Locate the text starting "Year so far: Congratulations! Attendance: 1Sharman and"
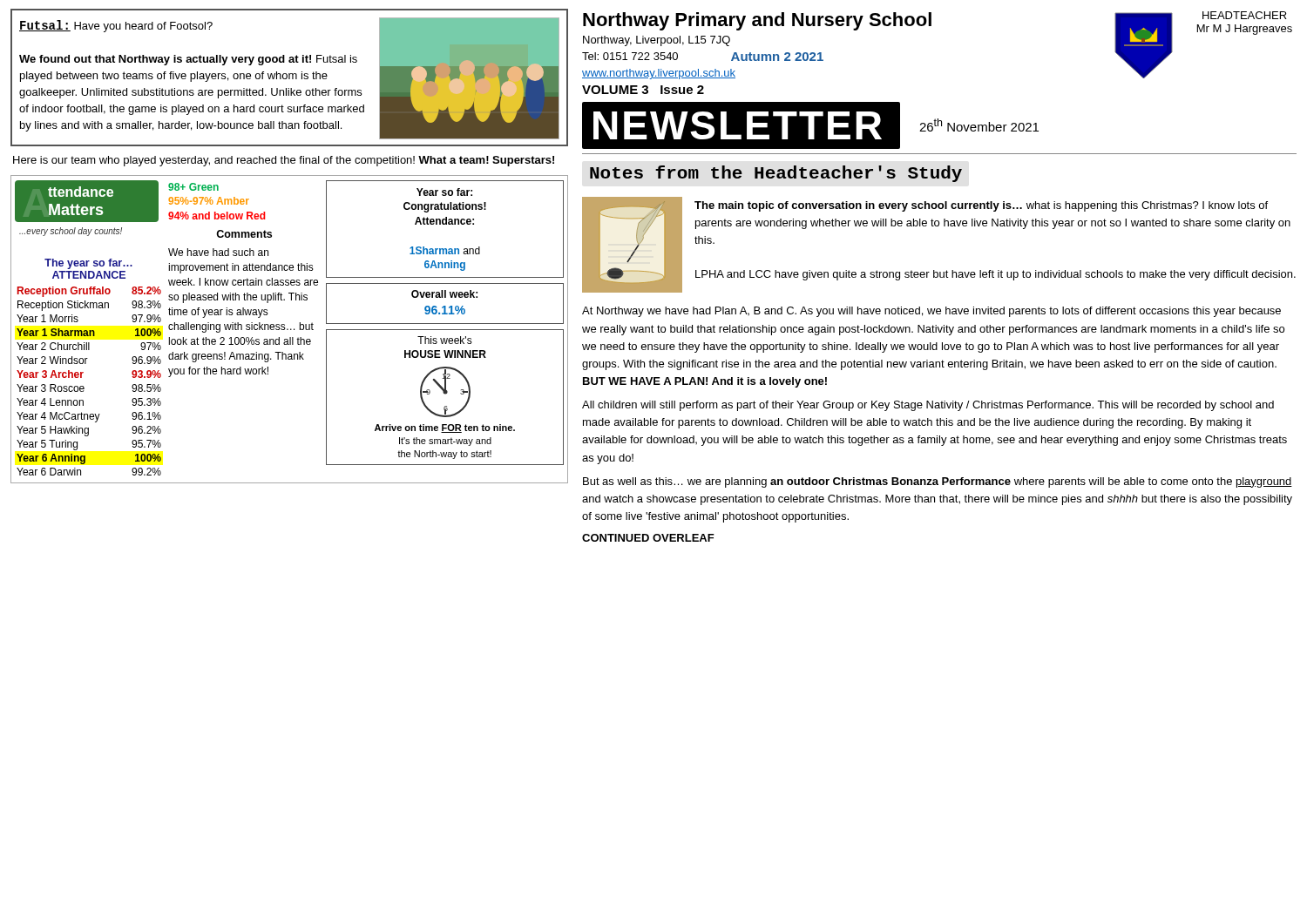The height and width of the screenshot is (924, 1307). coord(445,229)
